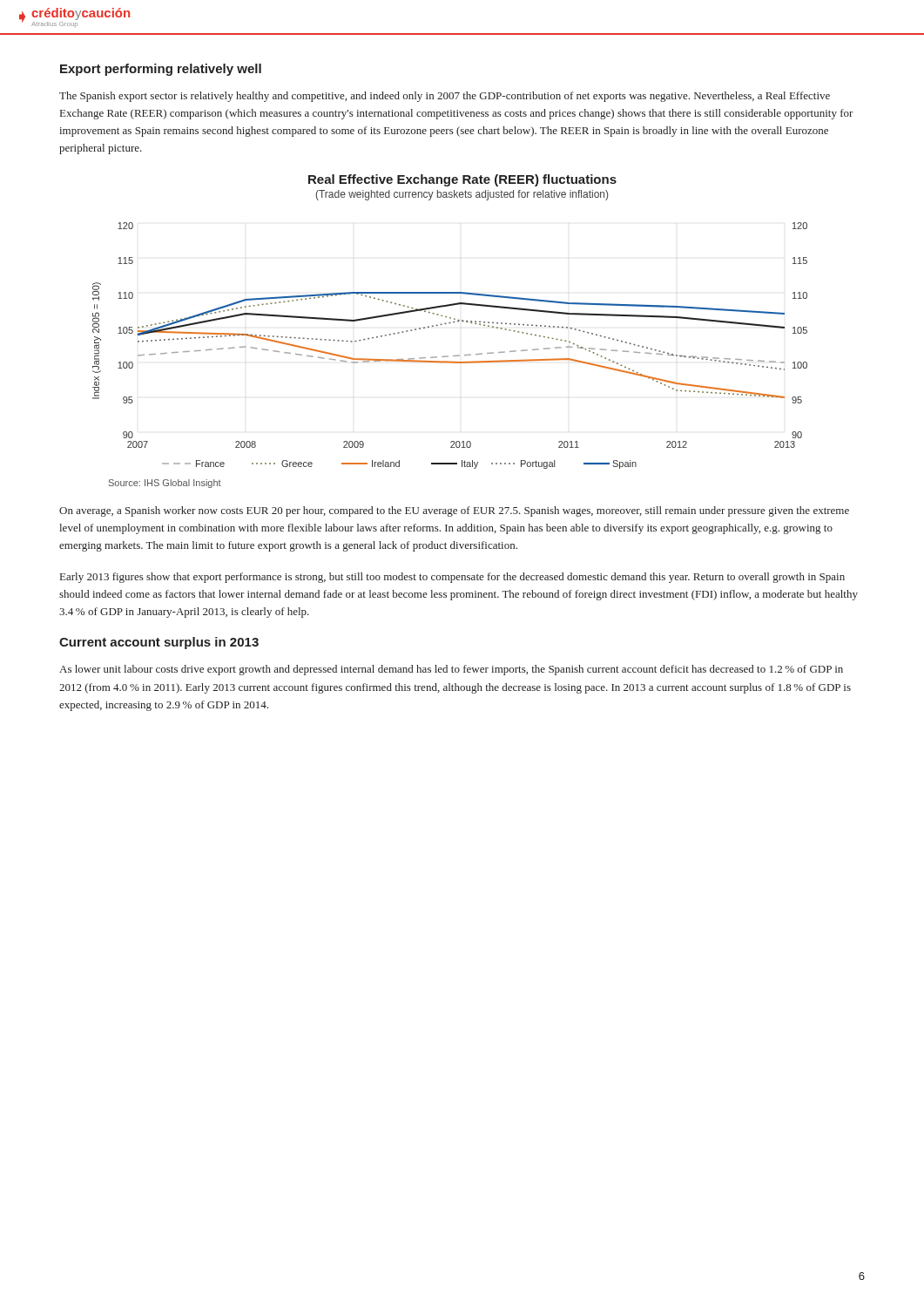Select the text block with the text "On average, a Spanish worker now"
The image size is (924, 1307).
[454, 527]
